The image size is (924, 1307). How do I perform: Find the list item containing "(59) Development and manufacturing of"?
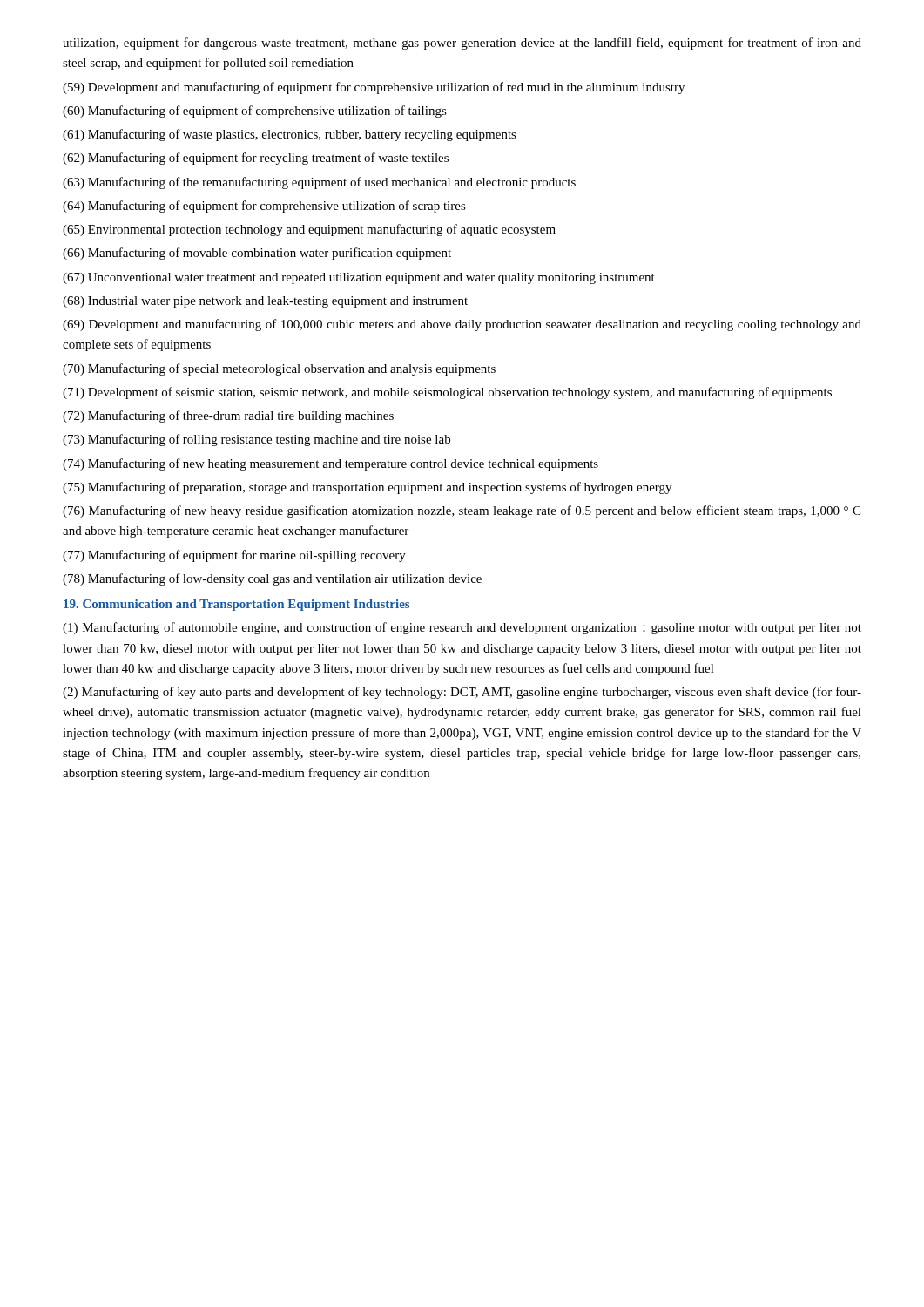(462, 87)
